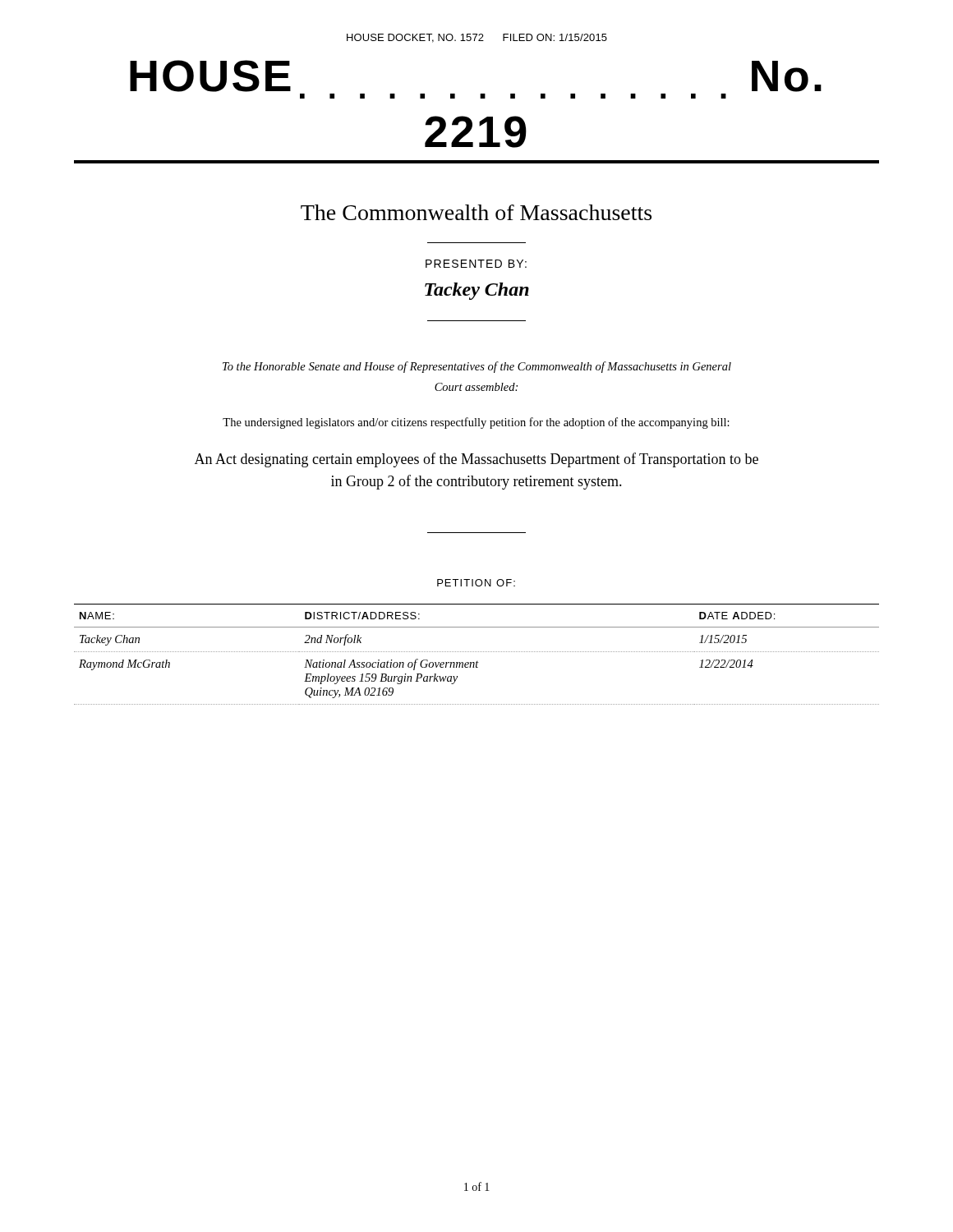Select the passage starting "PRESENTED BY:"
Viewport: 953px width, 1232px height.
tap(476, 264)
